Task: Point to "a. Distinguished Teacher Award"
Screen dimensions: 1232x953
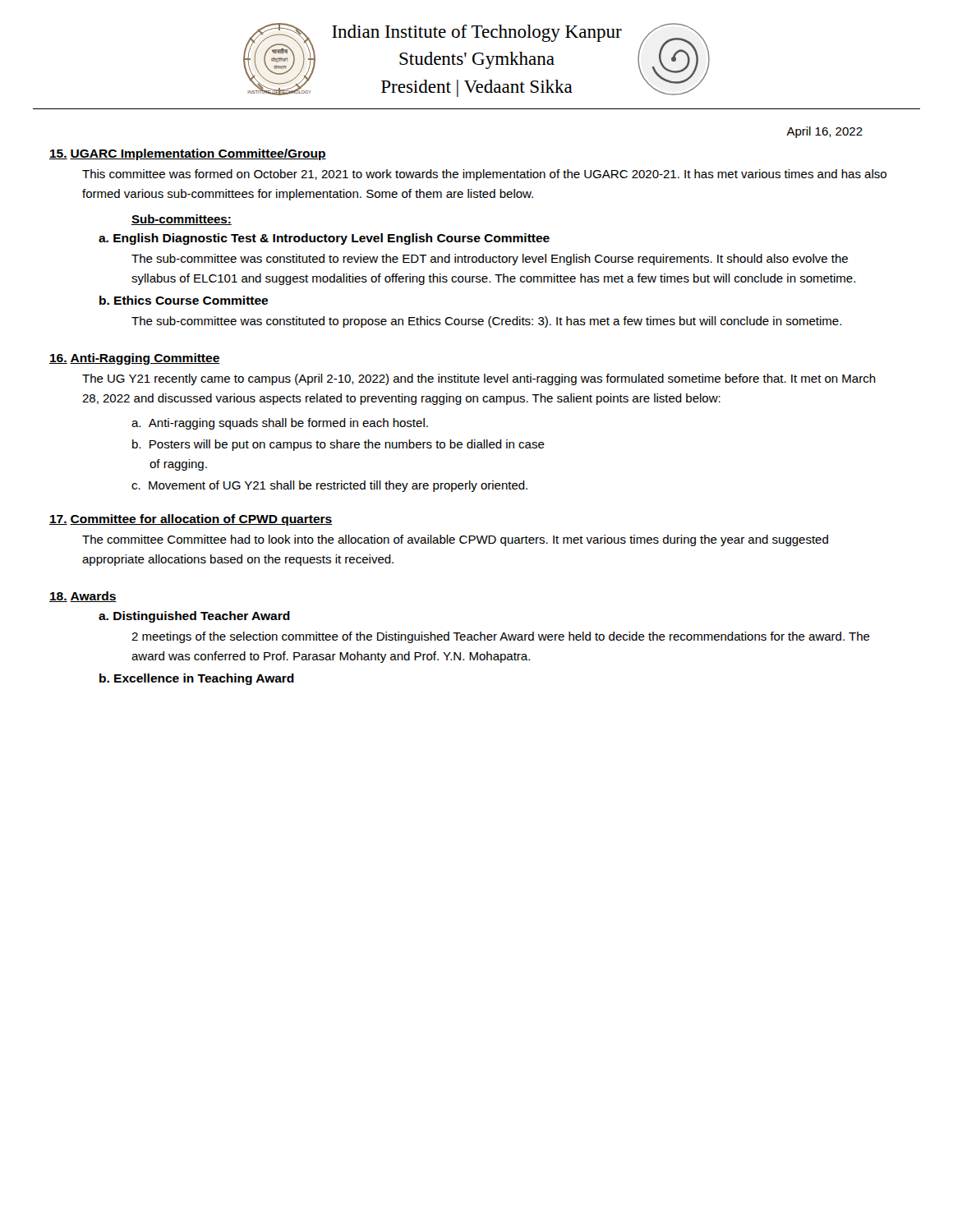Action: [194, 616]
